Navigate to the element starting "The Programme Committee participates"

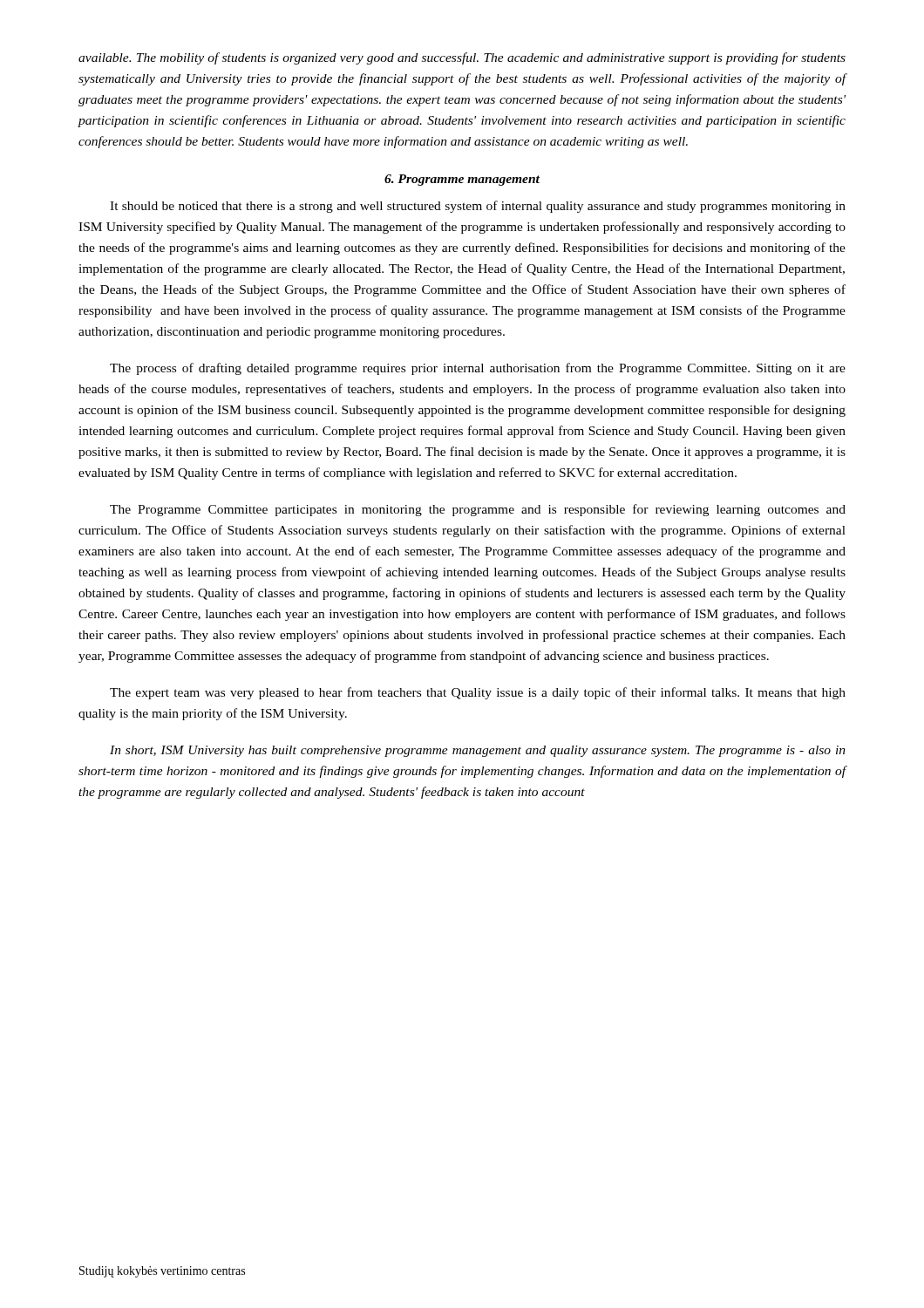(x=462, y=583)
